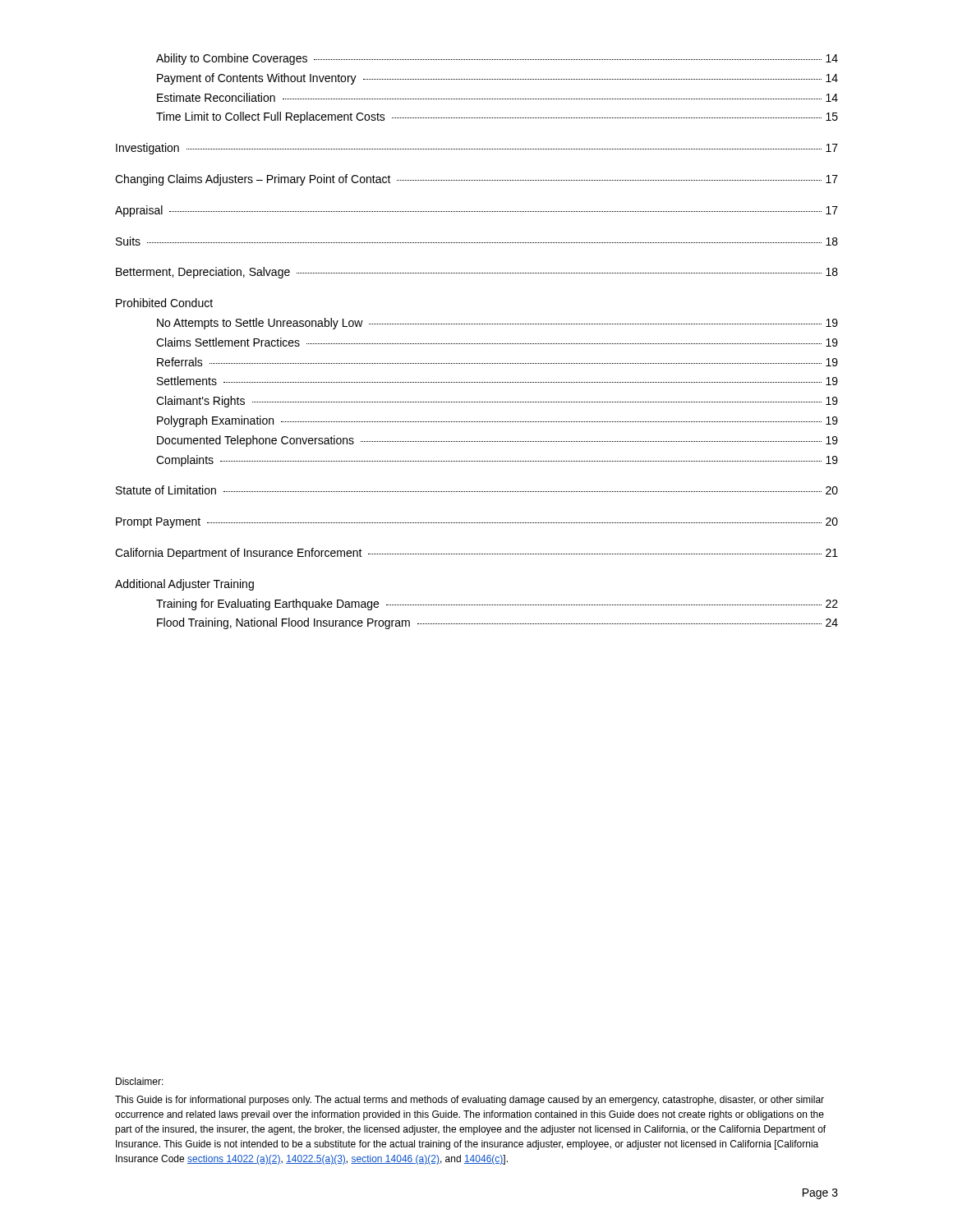Point to the element starting "Suits 18"
Image resolution: width=953 pixels, height=1232 pixels.
[476, 242]
